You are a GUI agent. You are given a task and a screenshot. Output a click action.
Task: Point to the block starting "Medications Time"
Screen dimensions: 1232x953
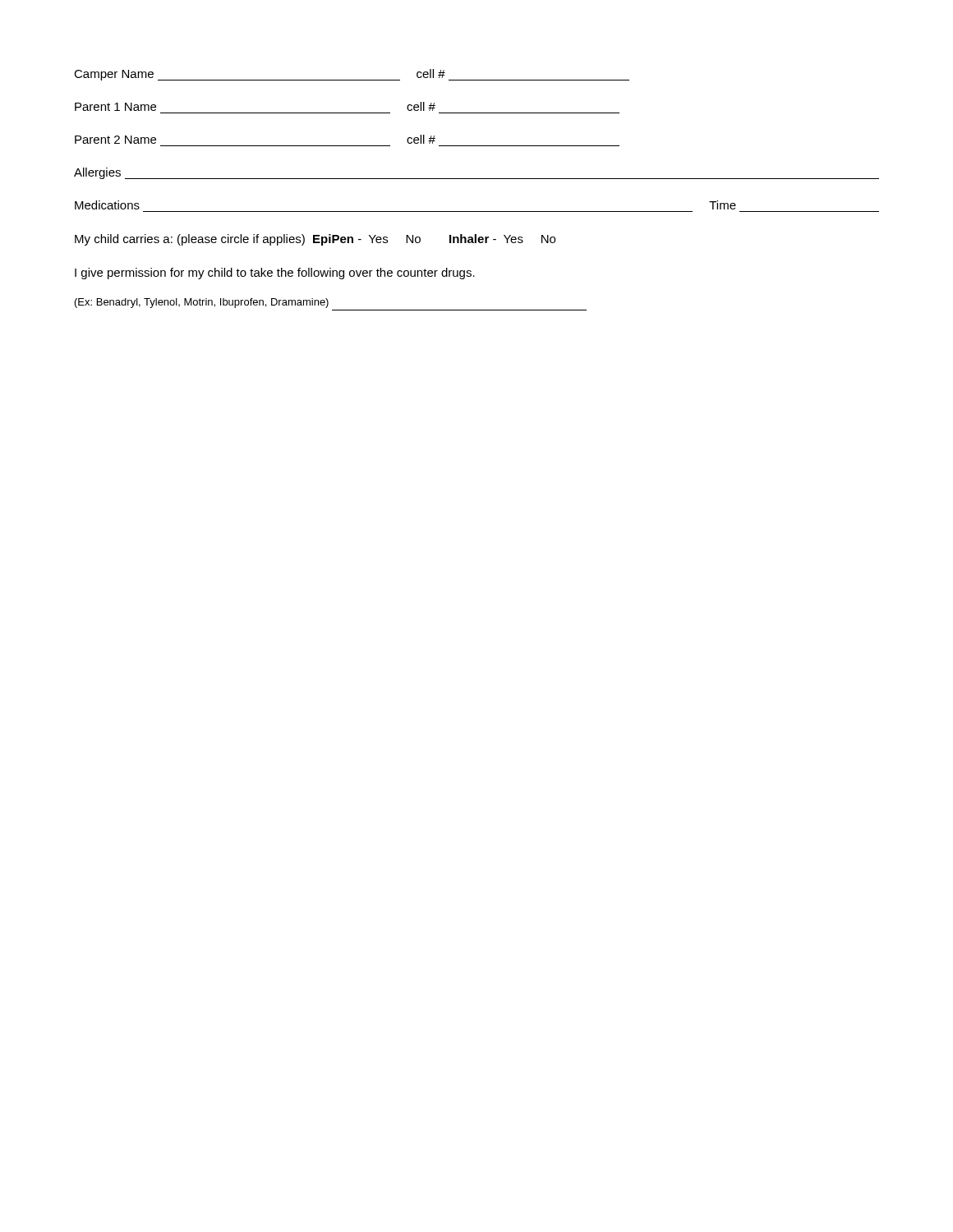click(x=476, y=205)
